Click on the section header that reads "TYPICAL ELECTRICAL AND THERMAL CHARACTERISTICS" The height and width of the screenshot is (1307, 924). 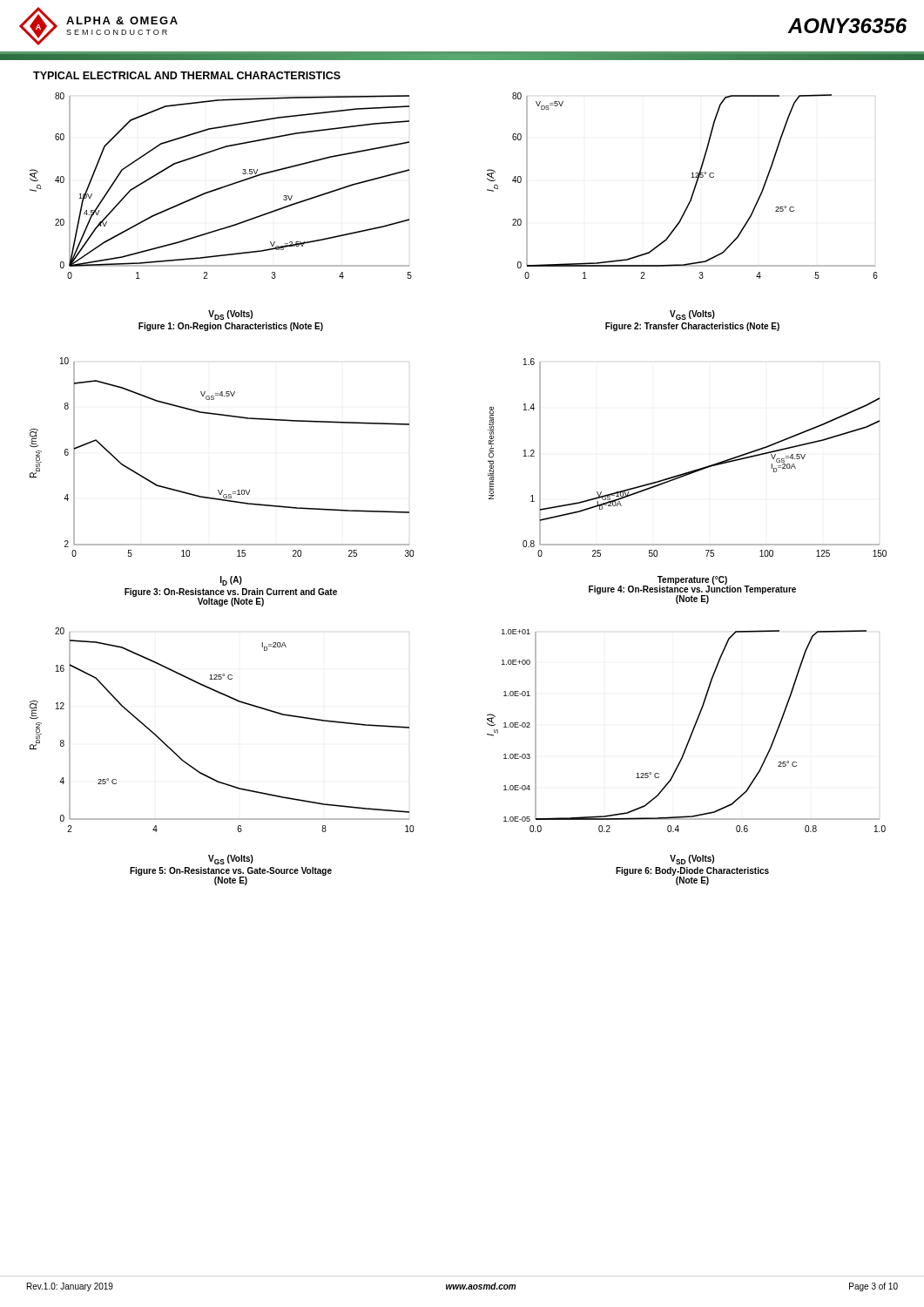click(x=187, y=76)
